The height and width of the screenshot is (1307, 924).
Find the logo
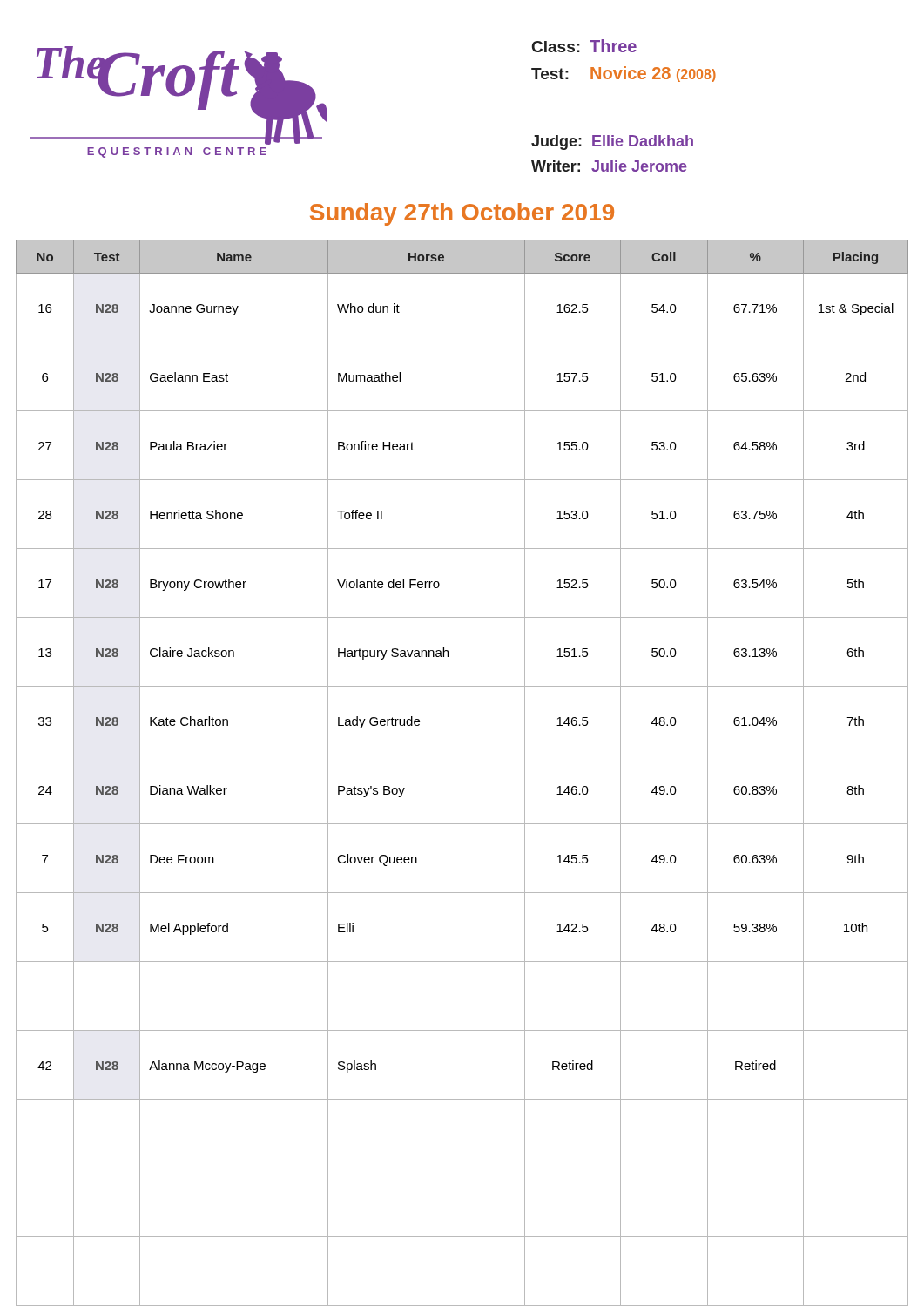pyautogui.click(x=179, y=102)
